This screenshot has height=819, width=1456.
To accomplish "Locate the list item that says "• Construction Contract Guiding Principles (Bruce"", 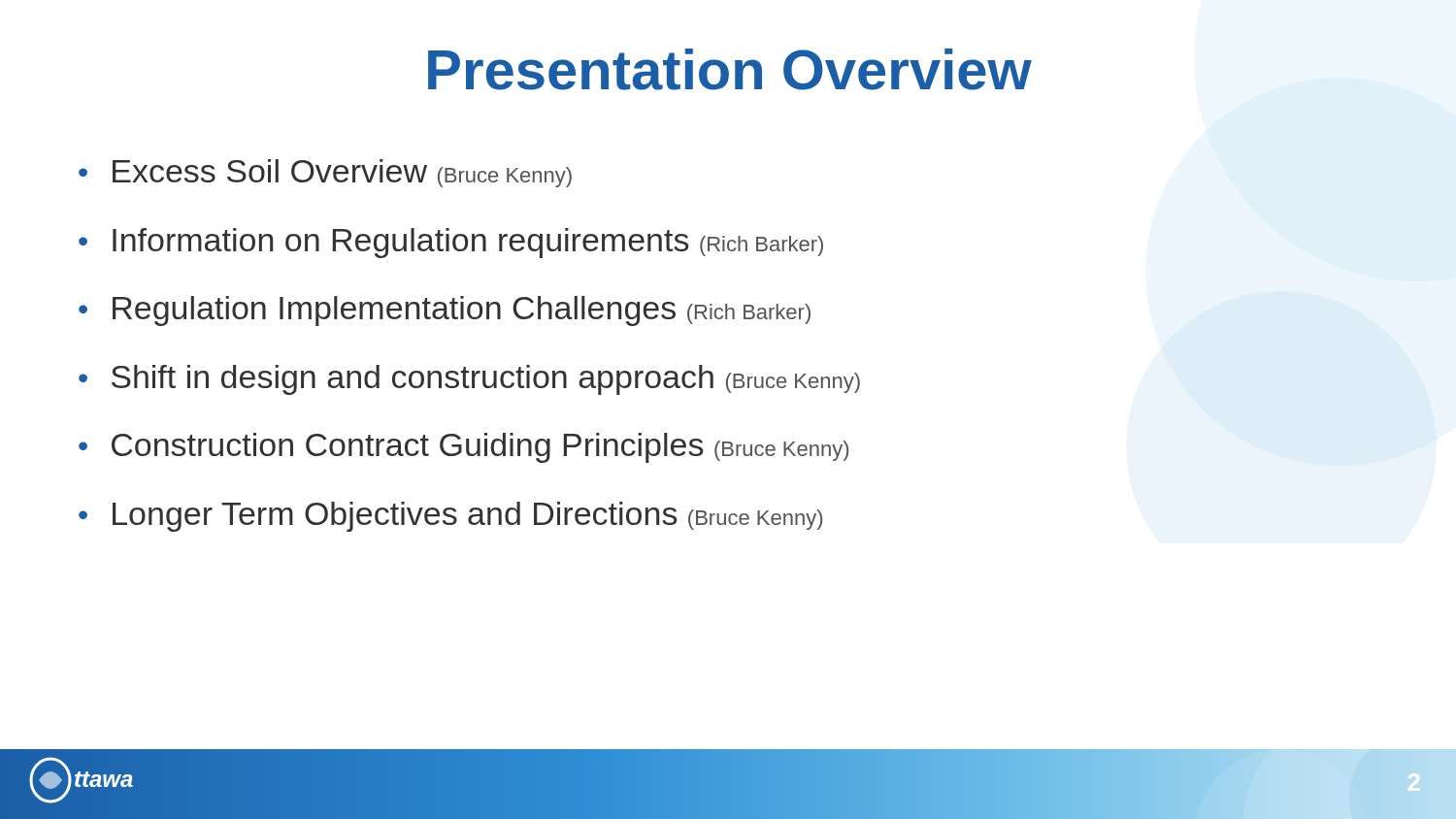I will (x=464, y=445).
